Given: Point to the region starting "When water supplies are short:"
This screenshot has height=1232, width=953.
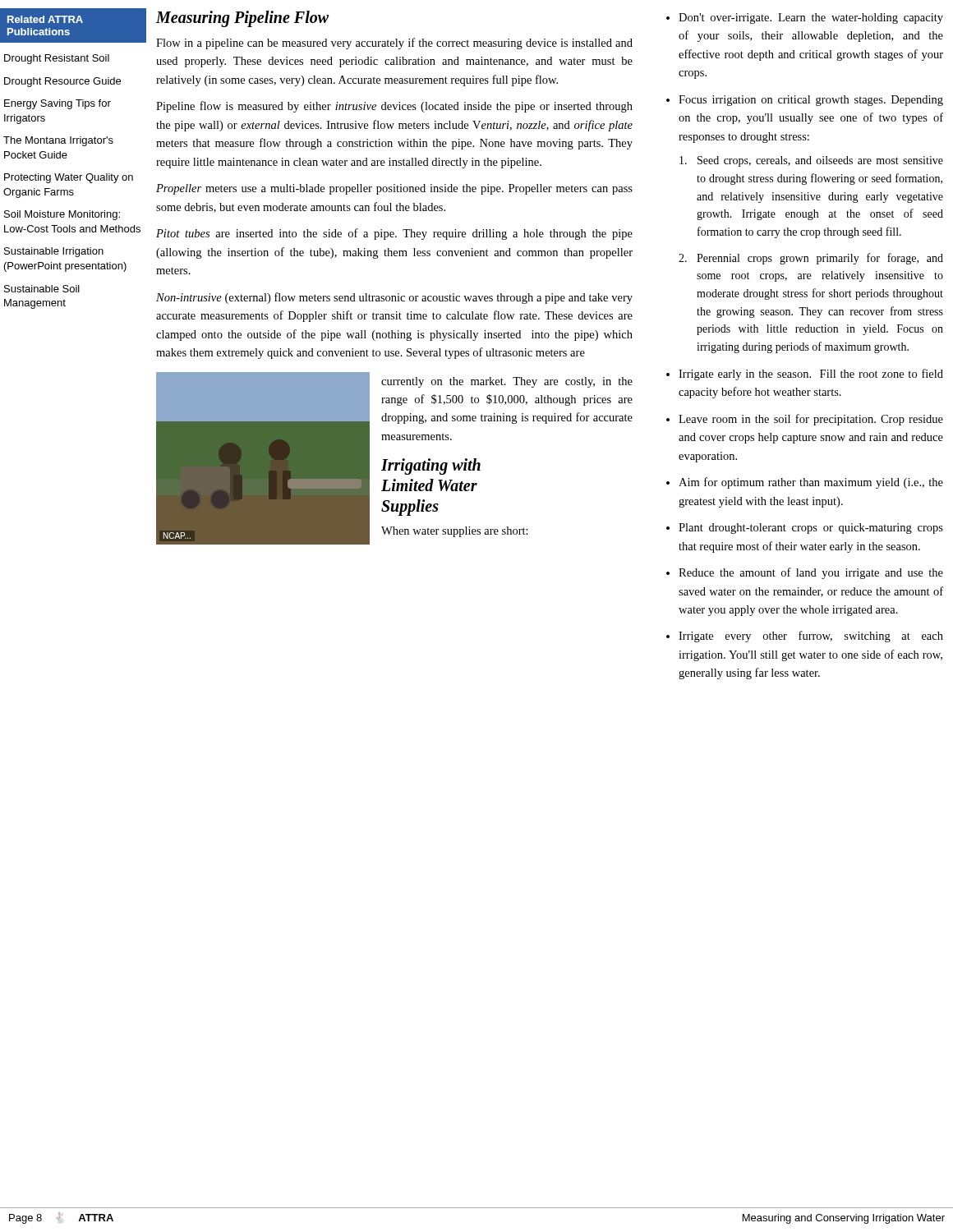Looking at the screenshot, I should click(507, 531).
